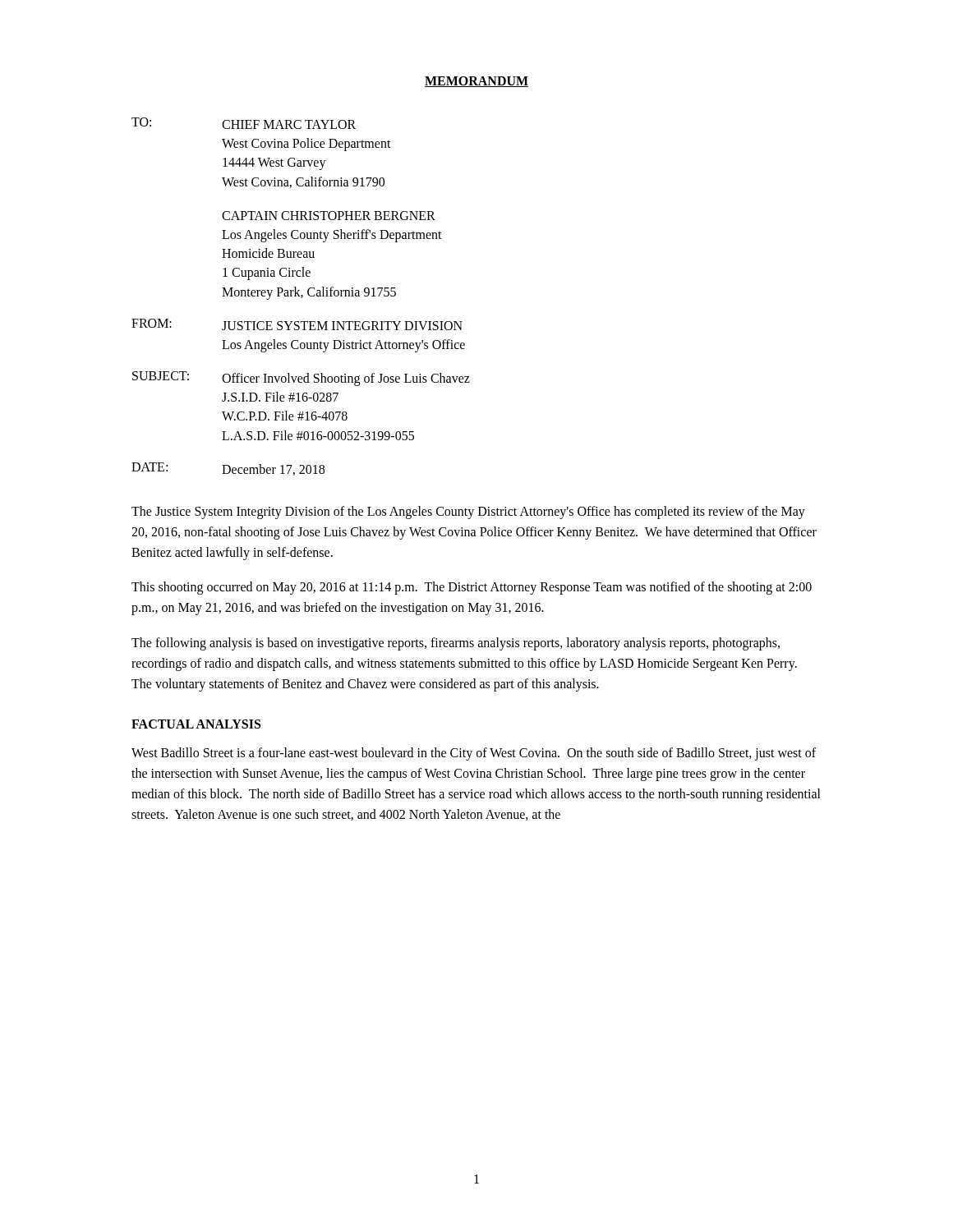The height and width of the screenshot is (1232, 953).
Task: Find the text that says "DATE: December 17, 2018"
Action: pyautogui.click(x=228, y=469)
